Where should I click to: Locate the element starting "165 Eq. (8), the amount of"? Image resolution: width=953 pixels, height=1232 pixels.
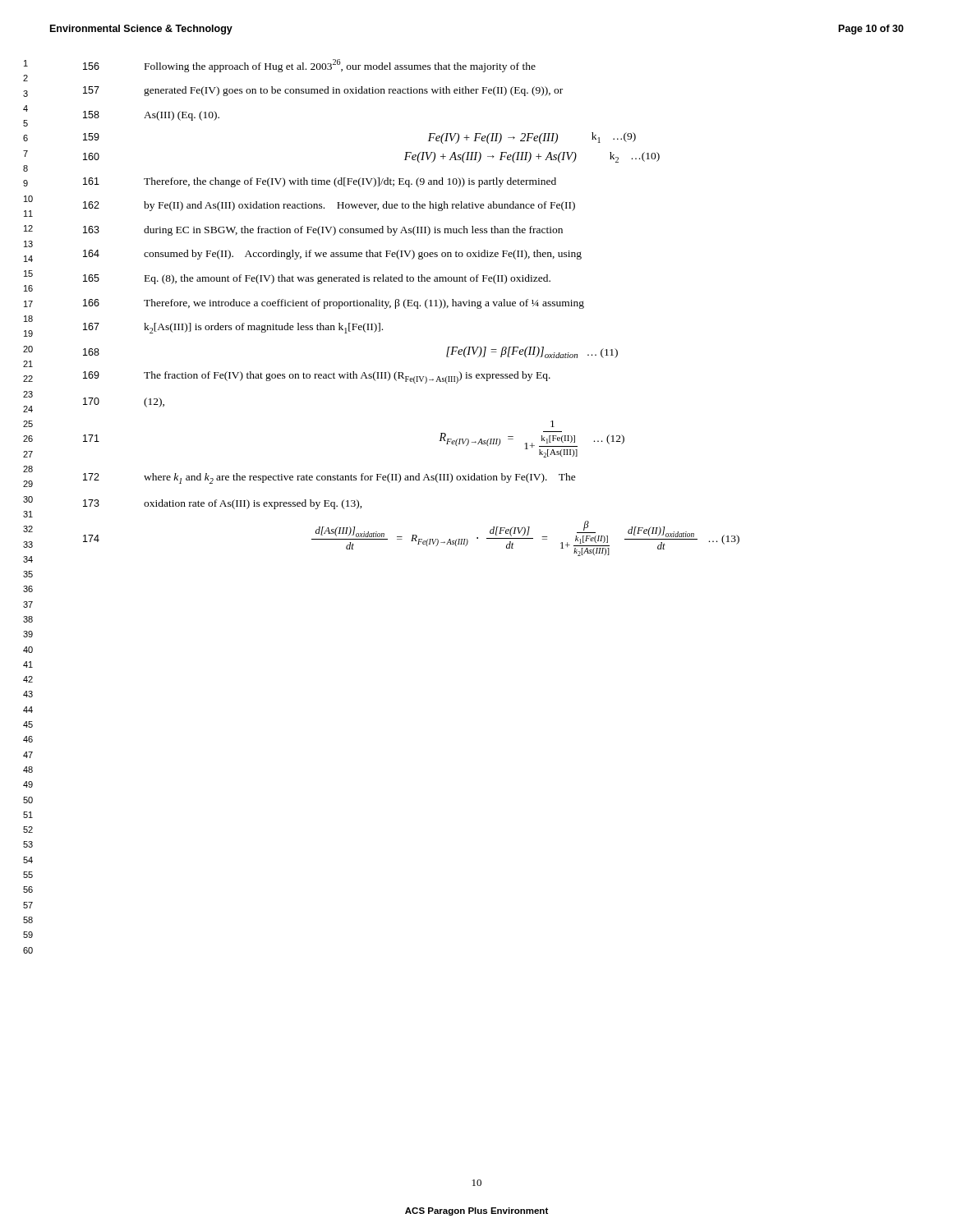pyautogui.click(x=501, y=278)
